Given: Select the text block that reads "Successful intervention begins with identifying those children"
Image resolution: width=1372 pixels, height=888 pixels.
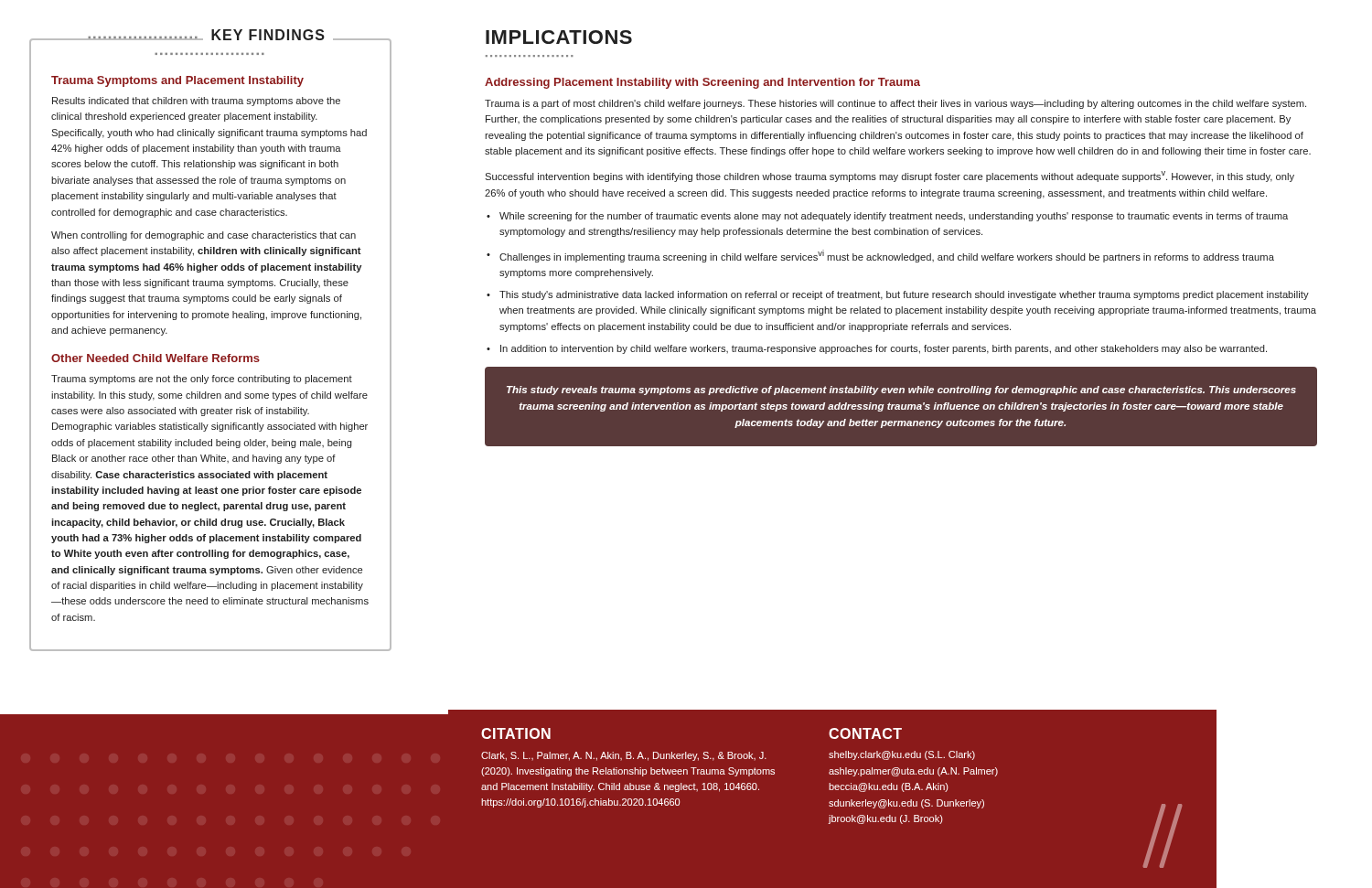Looking at the screenshot, I should [x=889, y=183].
